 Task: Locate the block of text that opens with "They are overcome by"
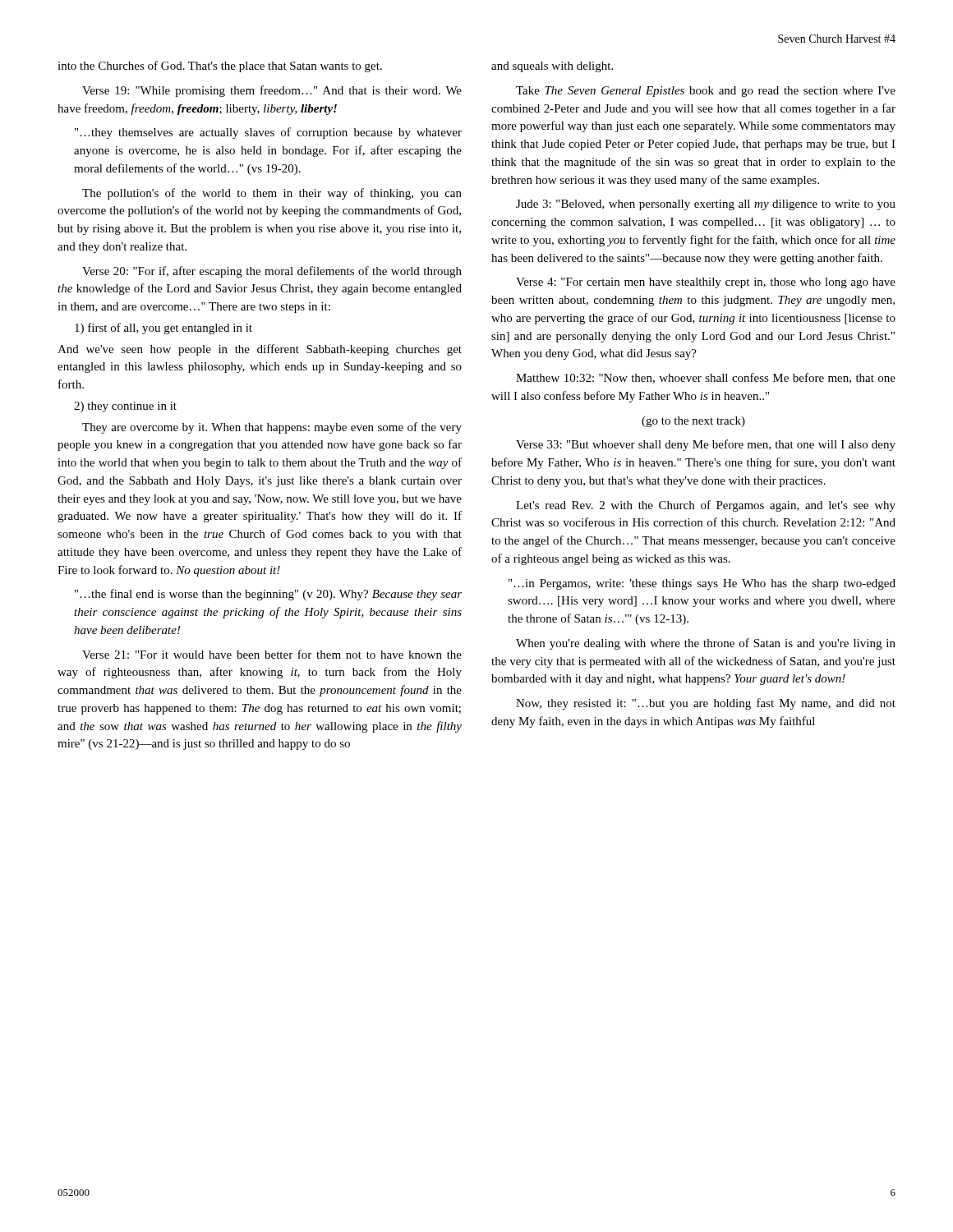(260, 499)
